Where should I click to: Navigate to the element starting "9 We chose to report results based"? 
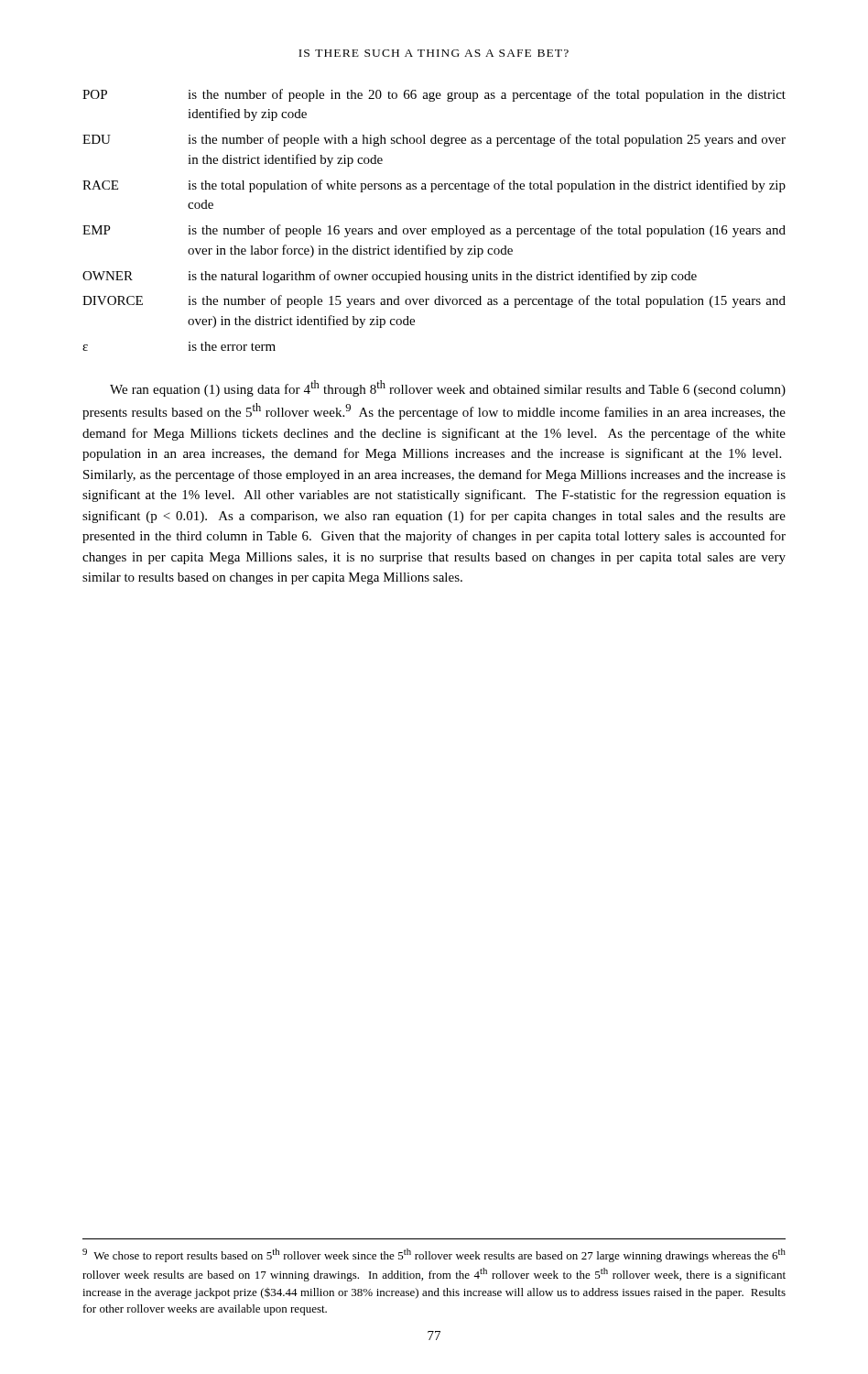point(434,1281)
